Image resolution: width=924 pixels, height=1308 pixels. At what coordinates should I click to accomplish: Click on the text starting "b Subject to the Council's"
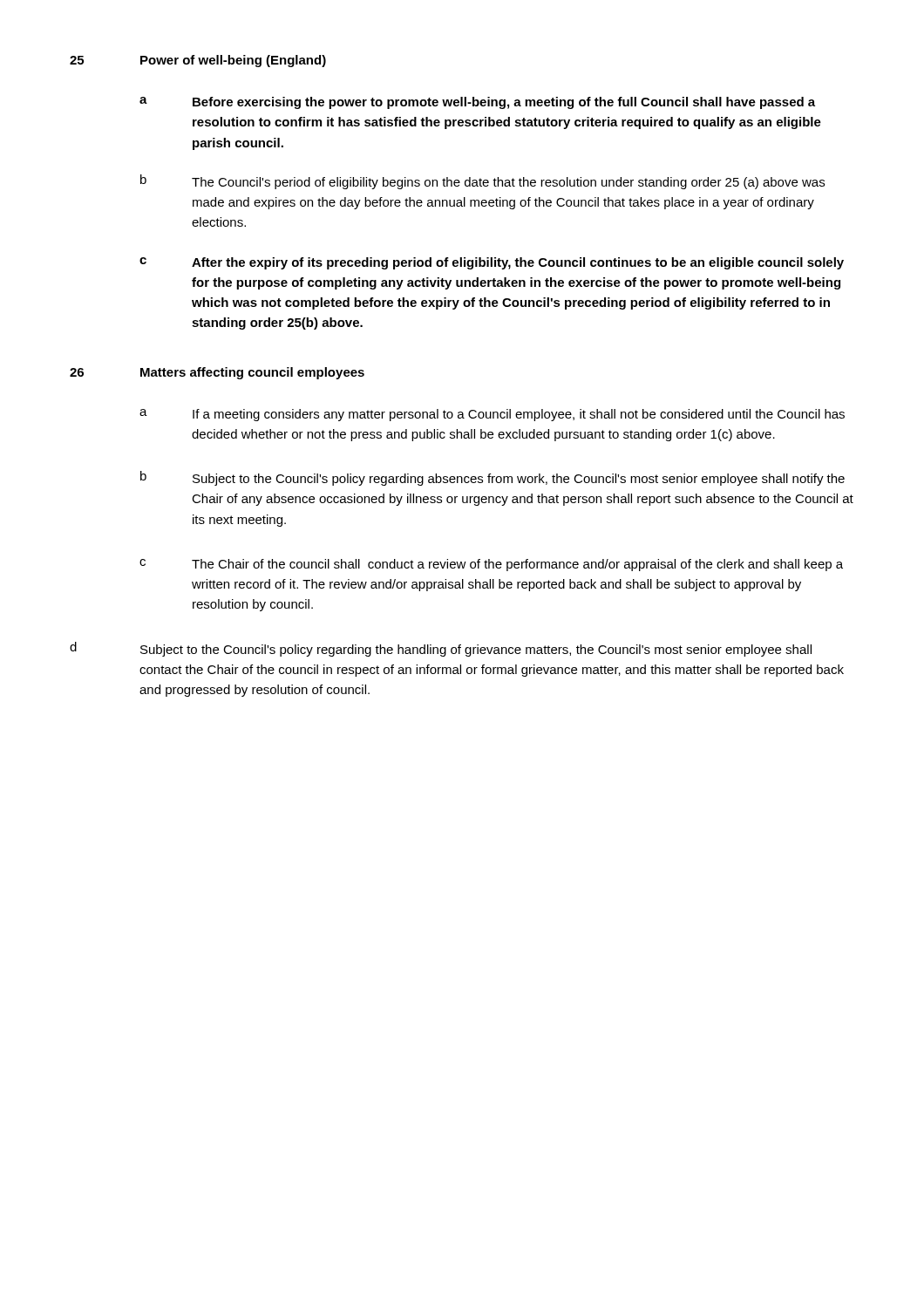[497, 499]
